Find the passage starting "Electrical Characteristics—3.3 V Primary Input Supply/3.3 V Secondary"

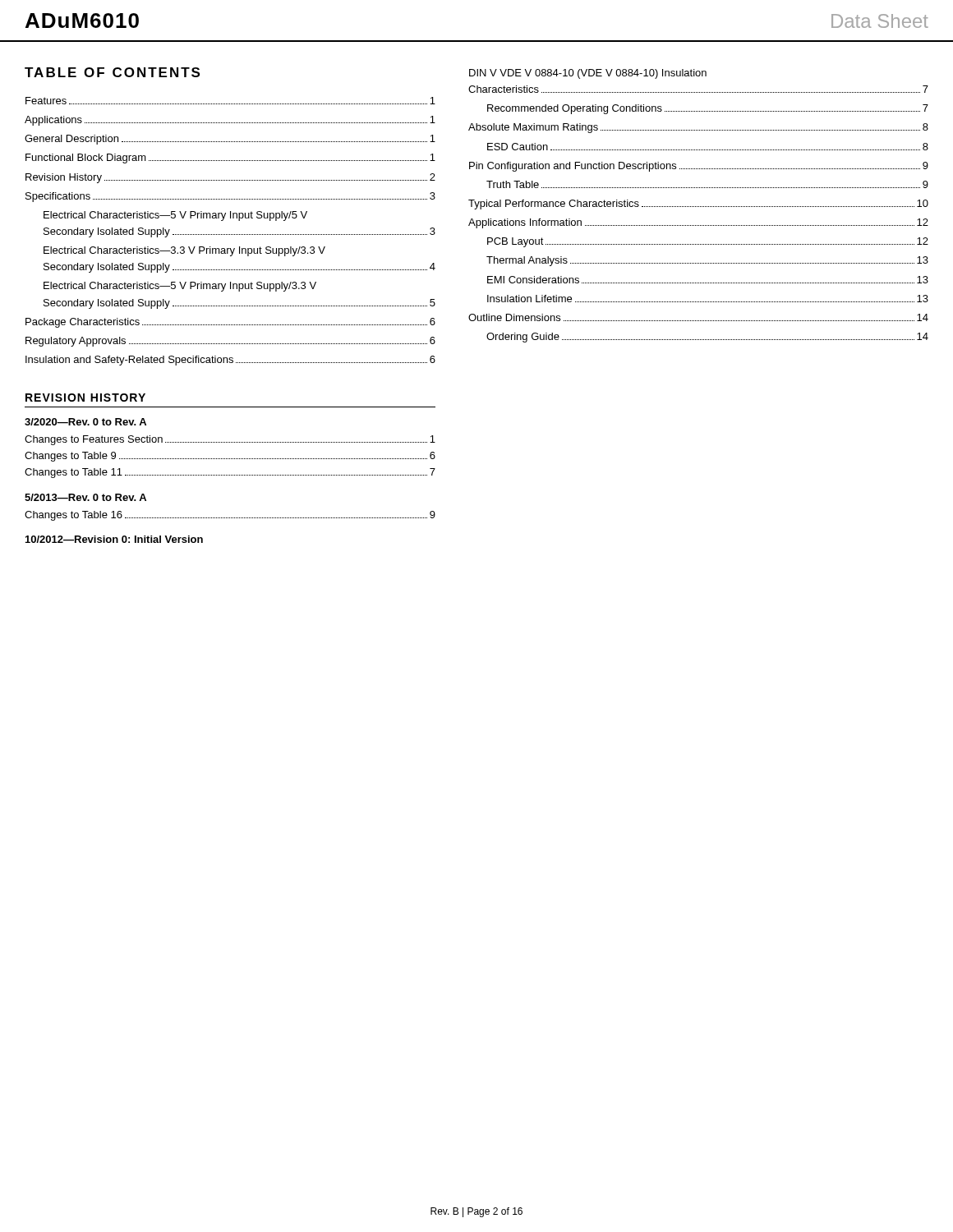point(239,259)
